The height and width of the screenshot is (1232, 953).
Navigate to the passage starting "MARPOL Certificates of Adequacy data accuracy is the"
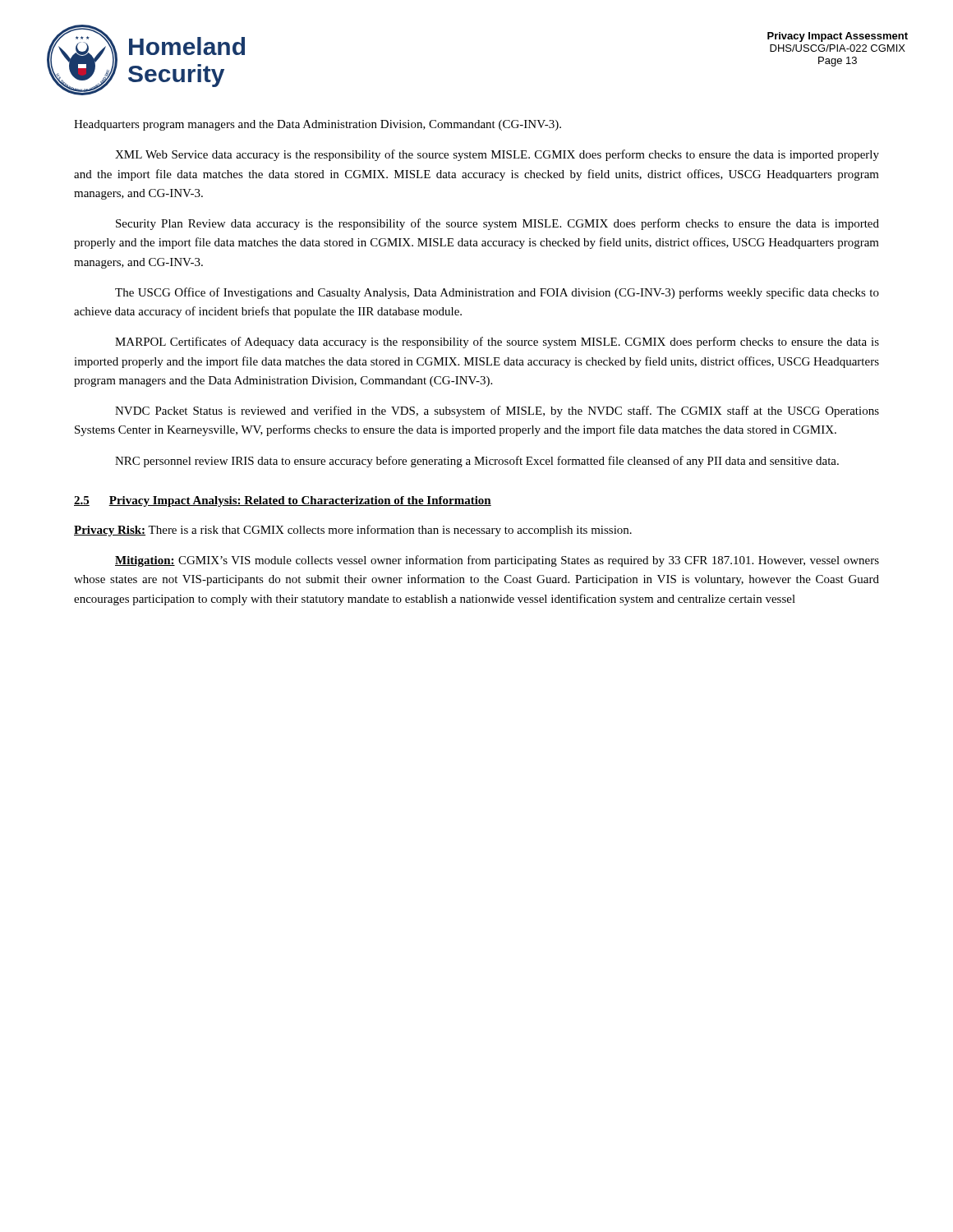tap(476, 361)
